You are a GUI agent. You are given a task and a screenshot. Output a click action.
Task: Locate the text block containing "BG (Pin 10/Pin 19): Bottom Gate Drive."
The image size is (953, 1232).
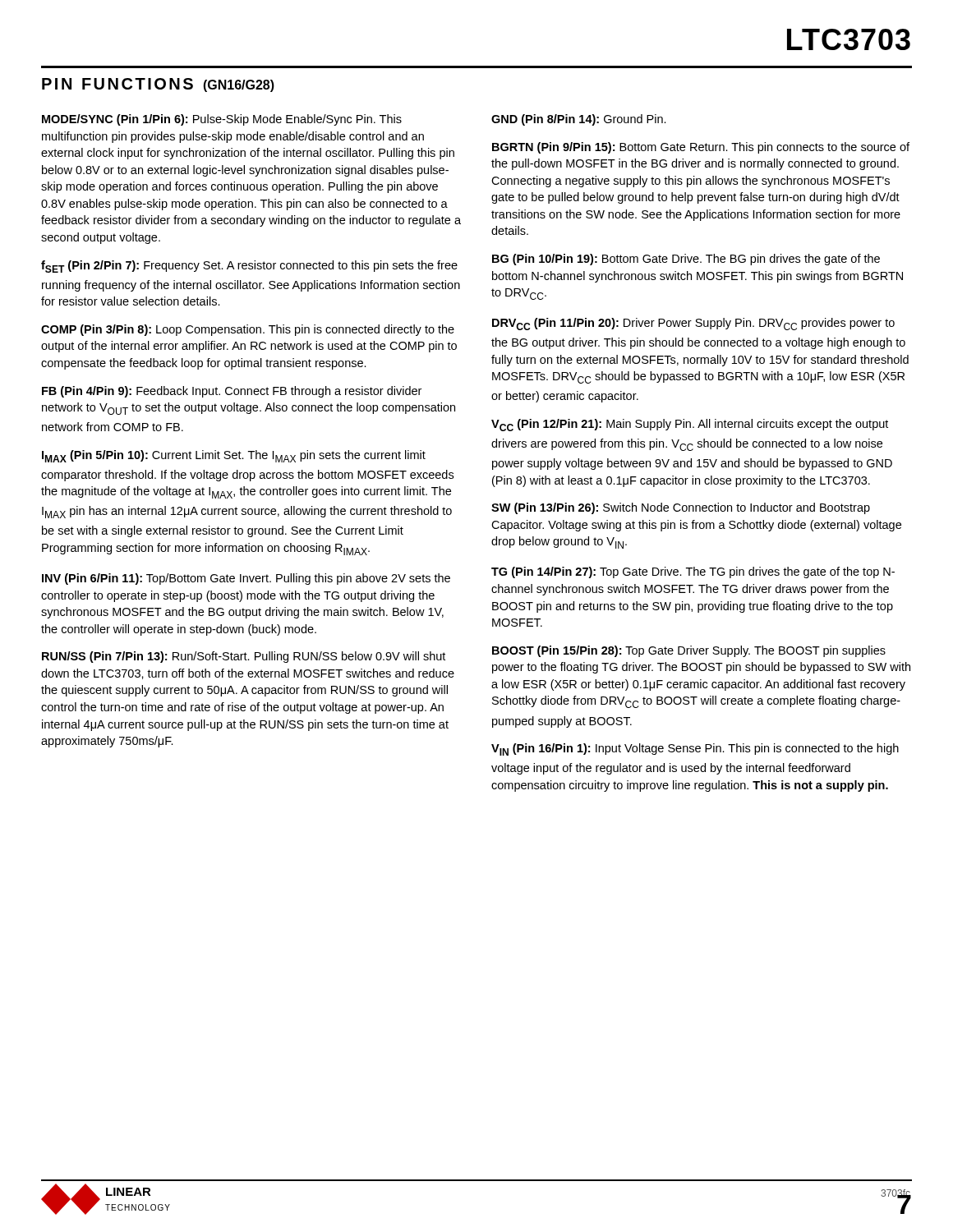[x=698, y=277]
